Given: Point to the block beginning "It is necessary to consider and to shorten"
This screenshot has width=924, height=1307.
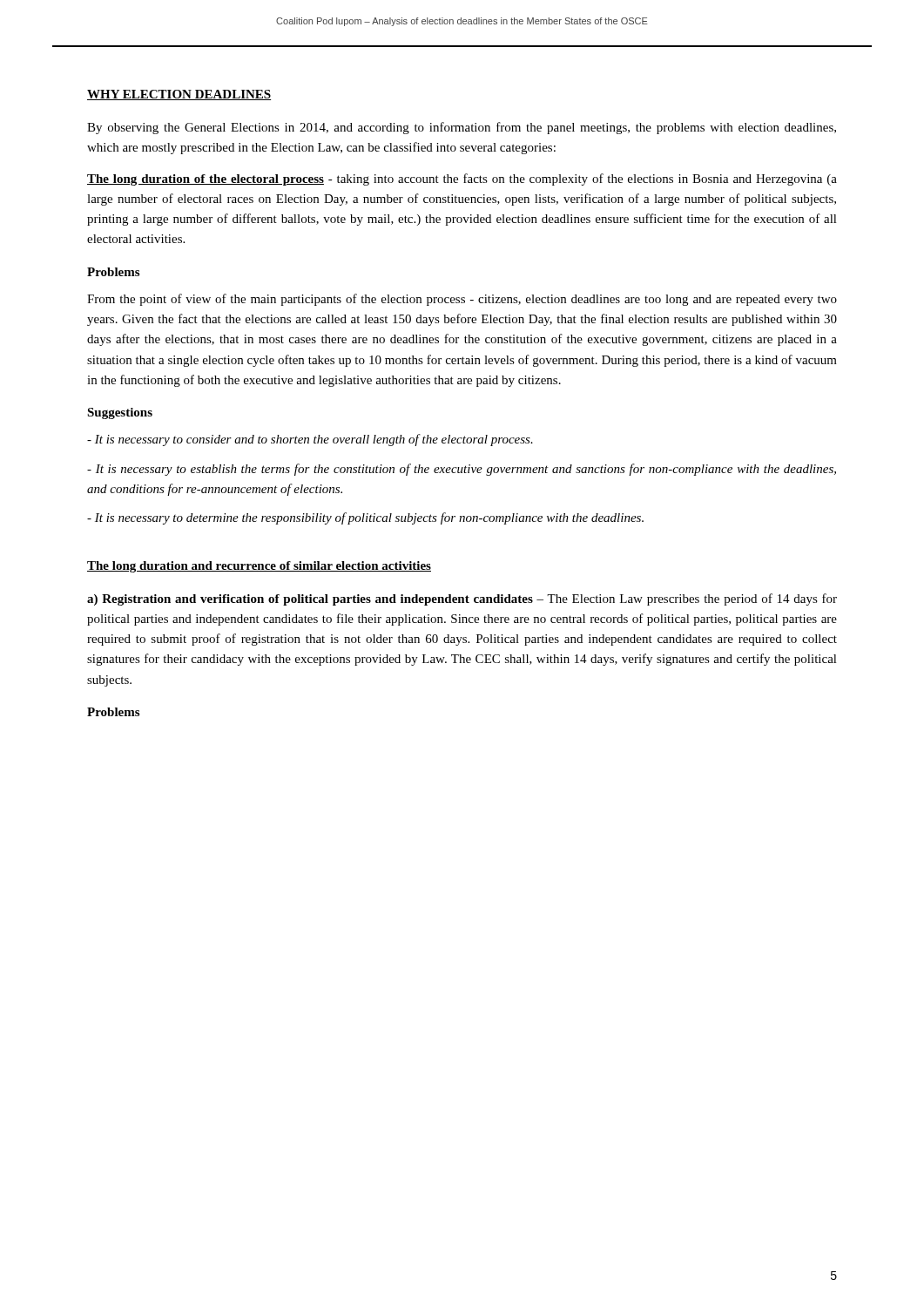Looking at the screenshot, I should [462, 440].
